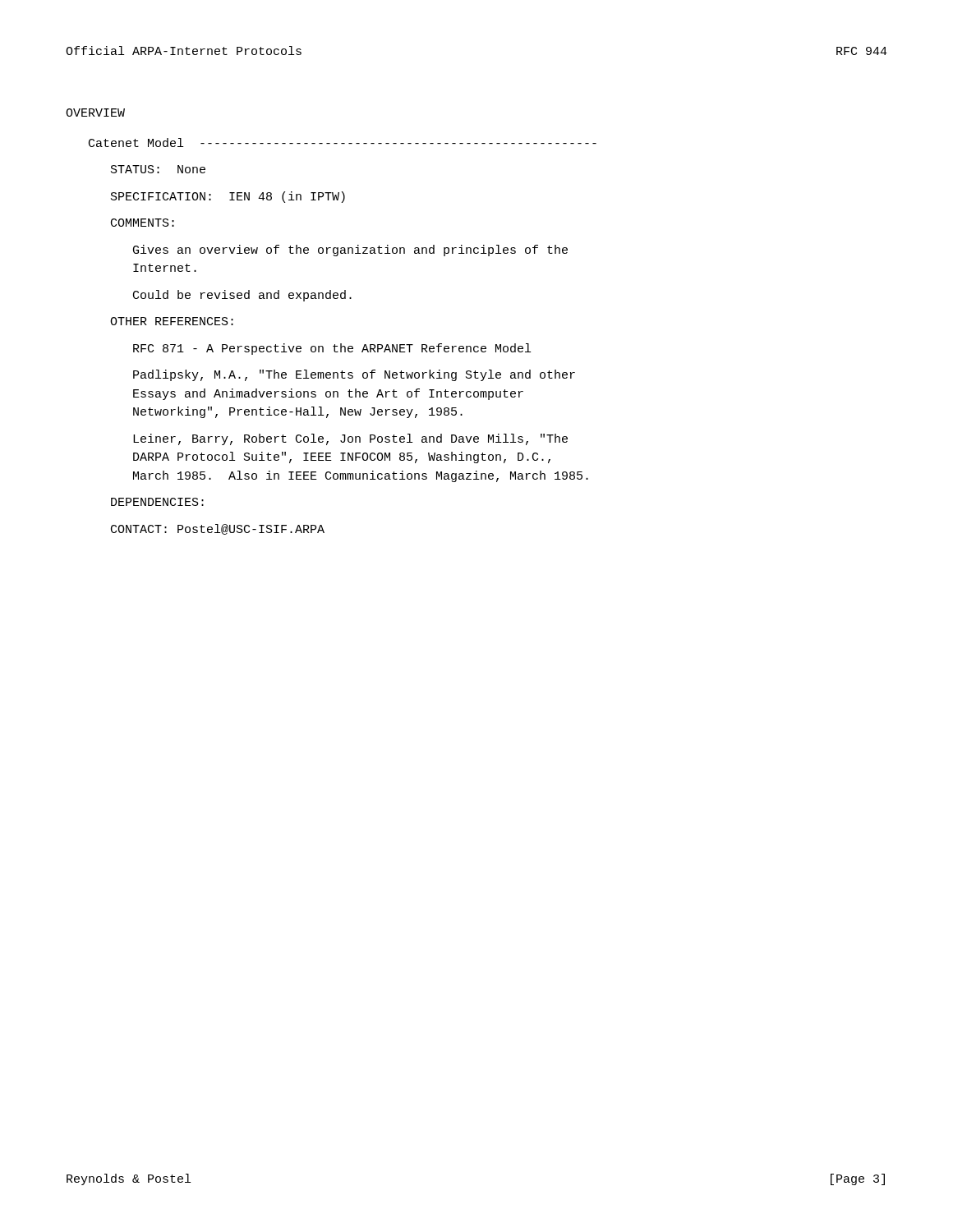Locate the text "OTHER REFERENCES:"
This screenshot has width=953, height=1232.
tap(151, 322)
